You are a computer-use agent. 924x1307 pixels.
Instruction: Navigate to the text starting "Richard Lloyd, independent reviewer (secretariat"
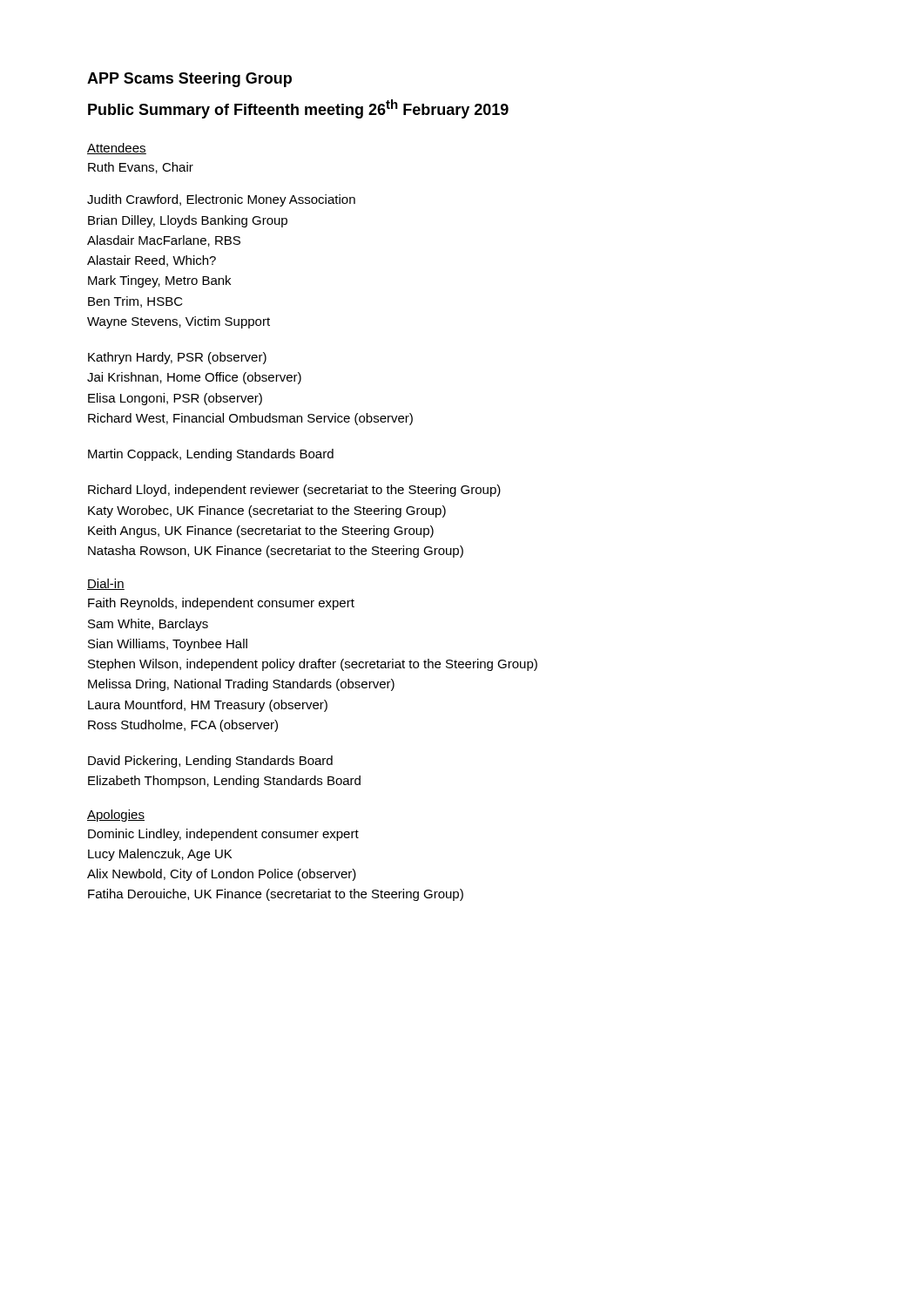click(x=294, y=491)
